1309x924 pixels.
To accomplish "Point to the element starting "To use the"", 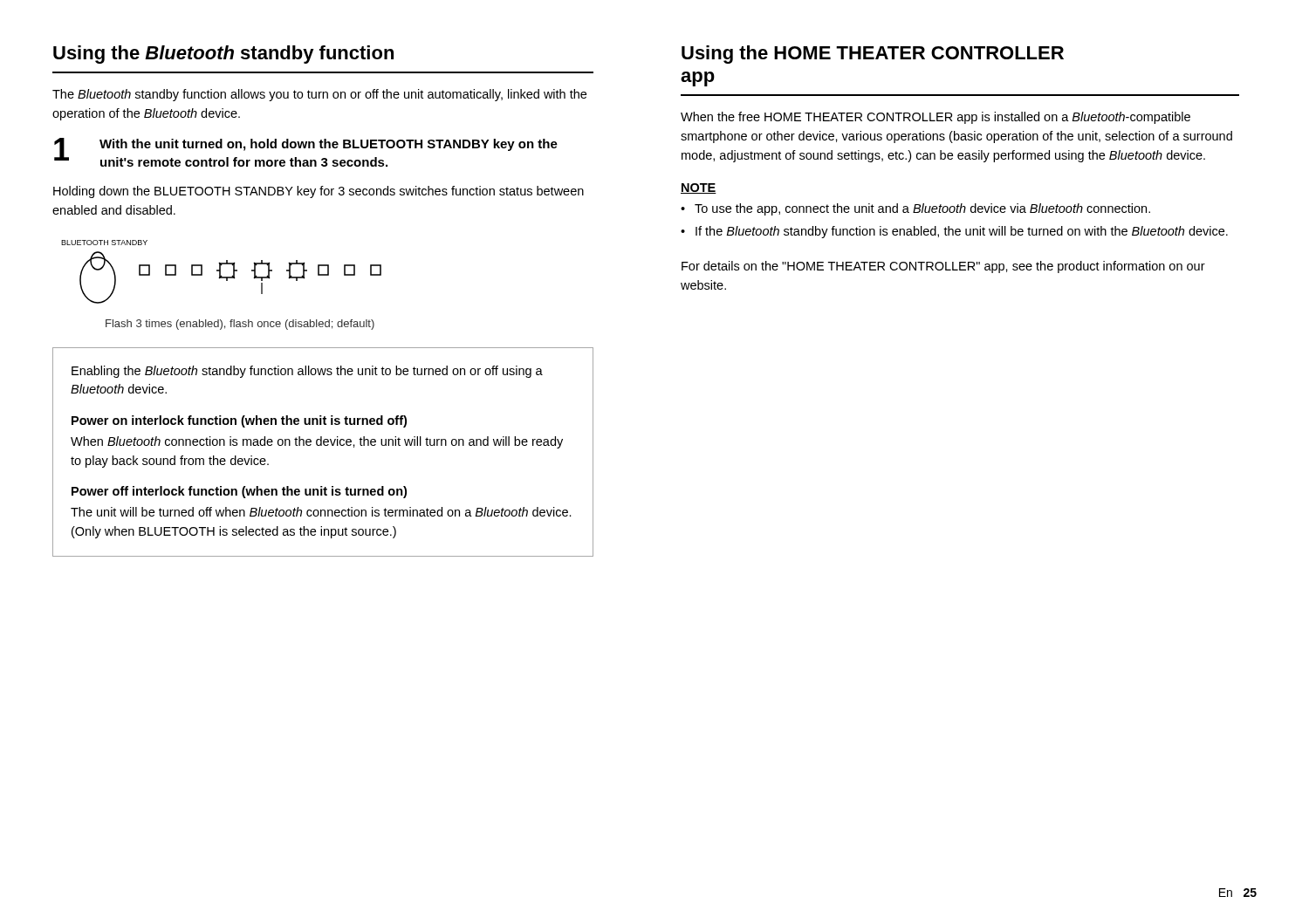I will click(923, 209).
